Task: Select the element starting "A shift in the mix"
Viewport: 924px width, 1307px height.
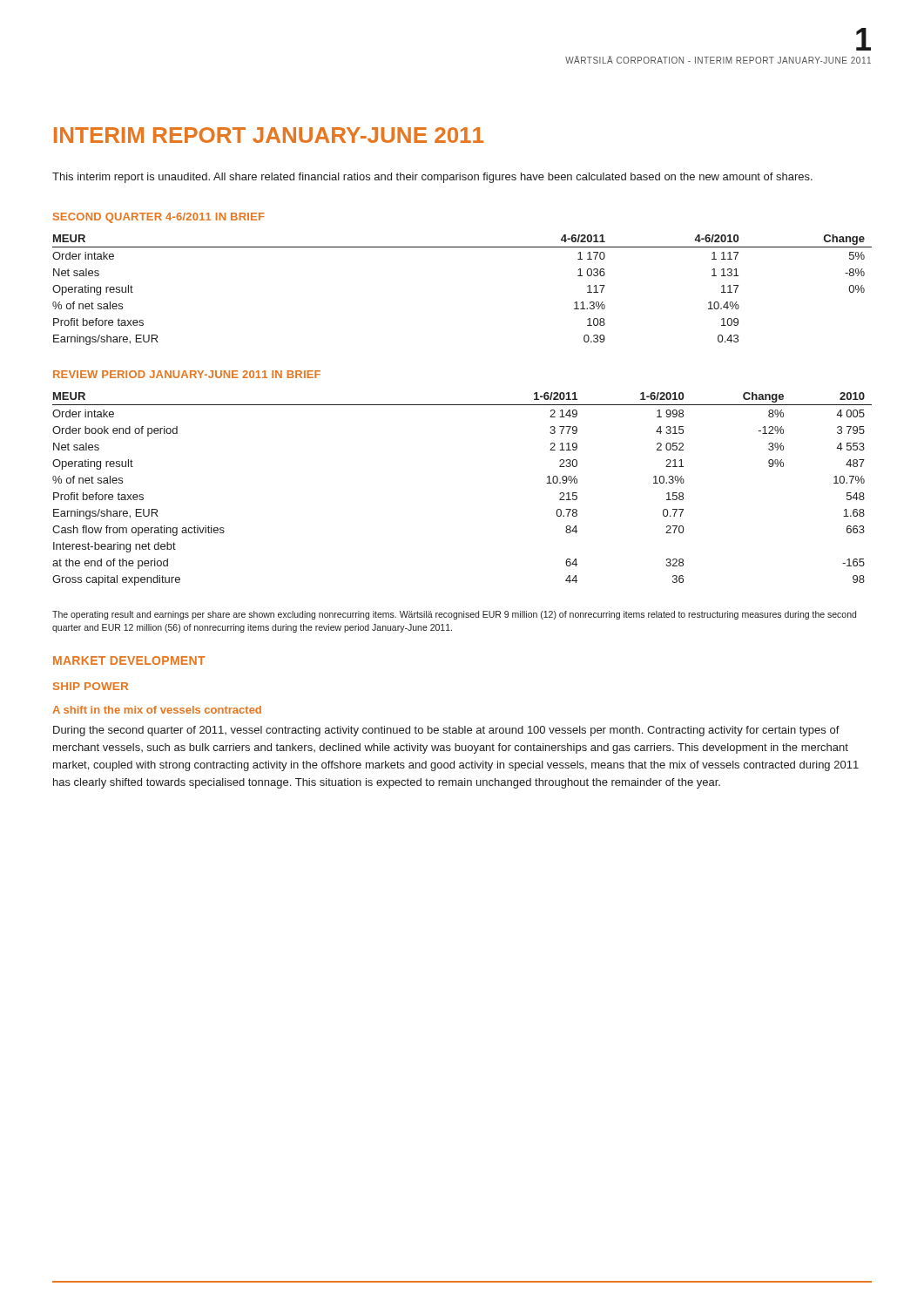Action: [157, 710]
